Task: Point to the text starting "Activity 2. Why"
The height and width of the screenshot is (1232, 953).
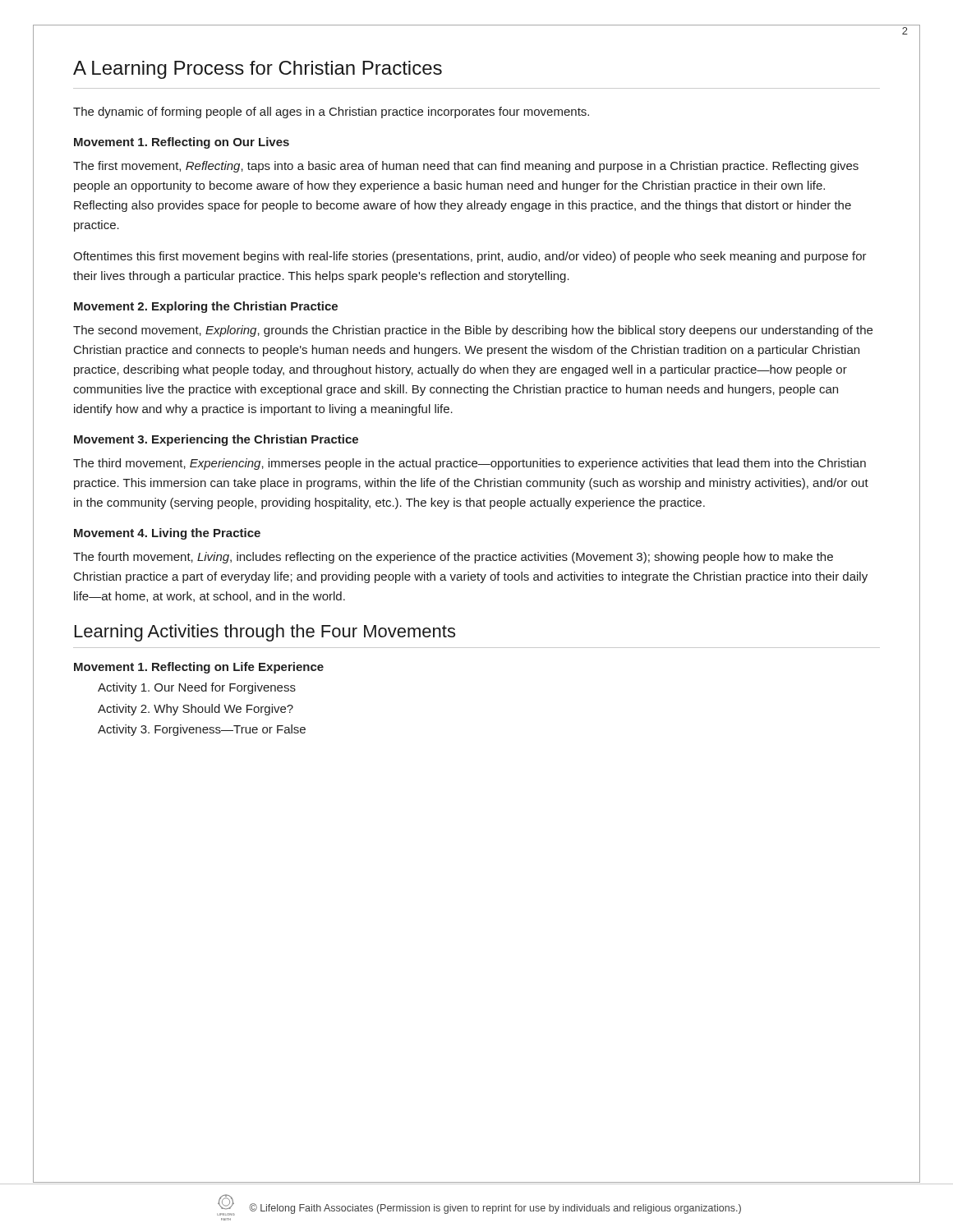Action: [x=196, y=708]
